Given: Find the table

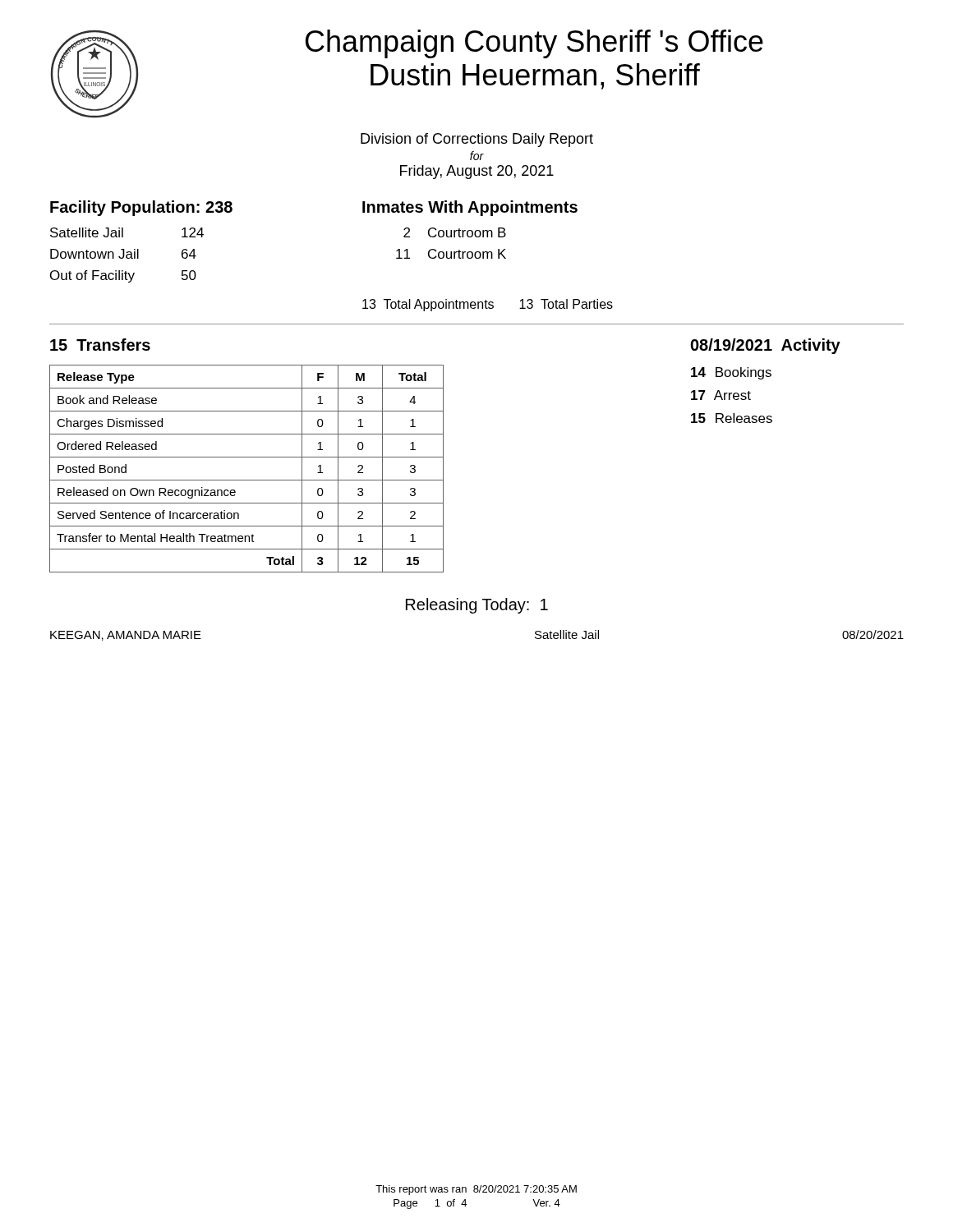Looking at the screenshot, I should [x=337, y=469].
